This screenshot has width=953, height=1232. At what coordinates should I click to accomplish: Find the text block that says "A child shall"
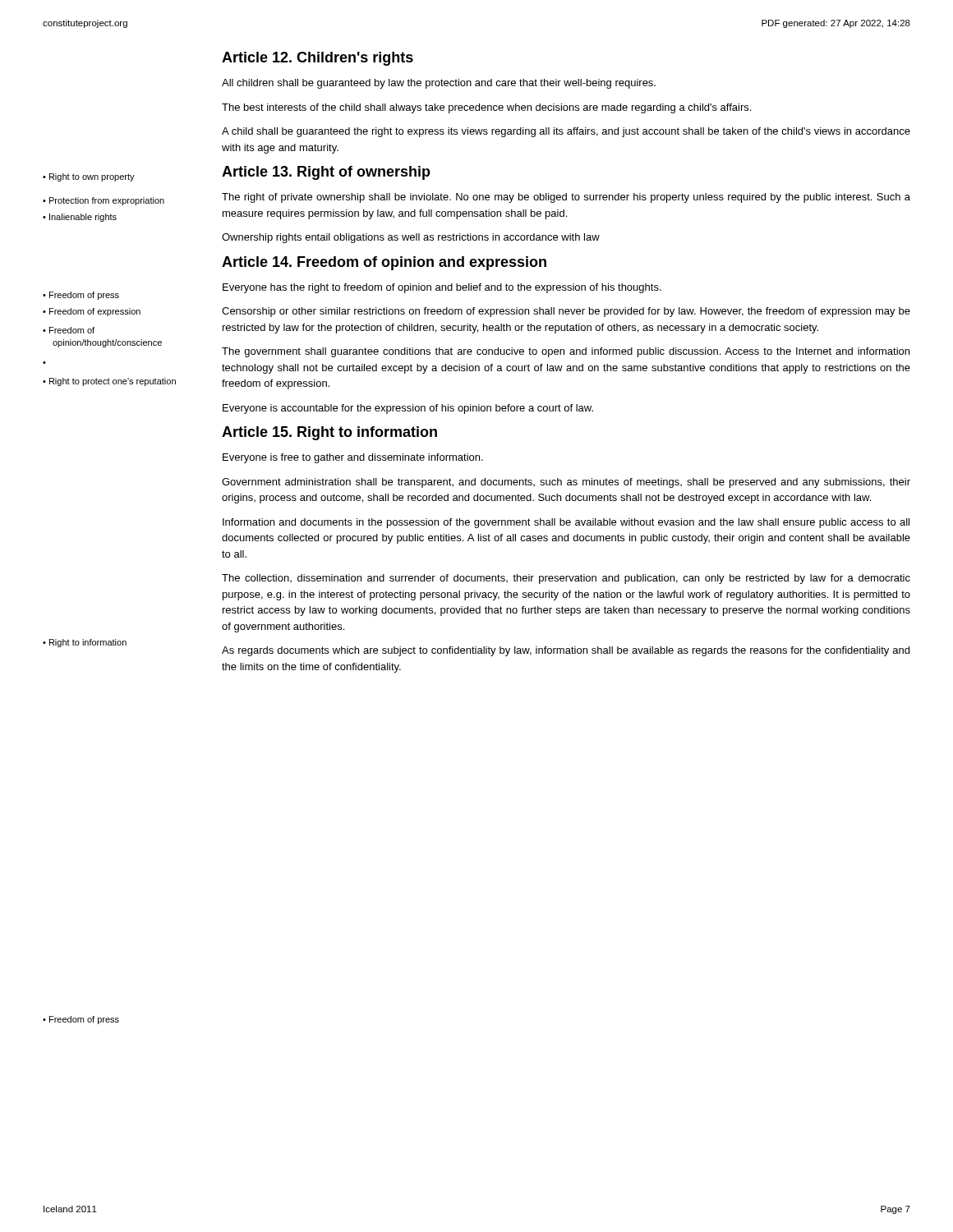point(566,139)
